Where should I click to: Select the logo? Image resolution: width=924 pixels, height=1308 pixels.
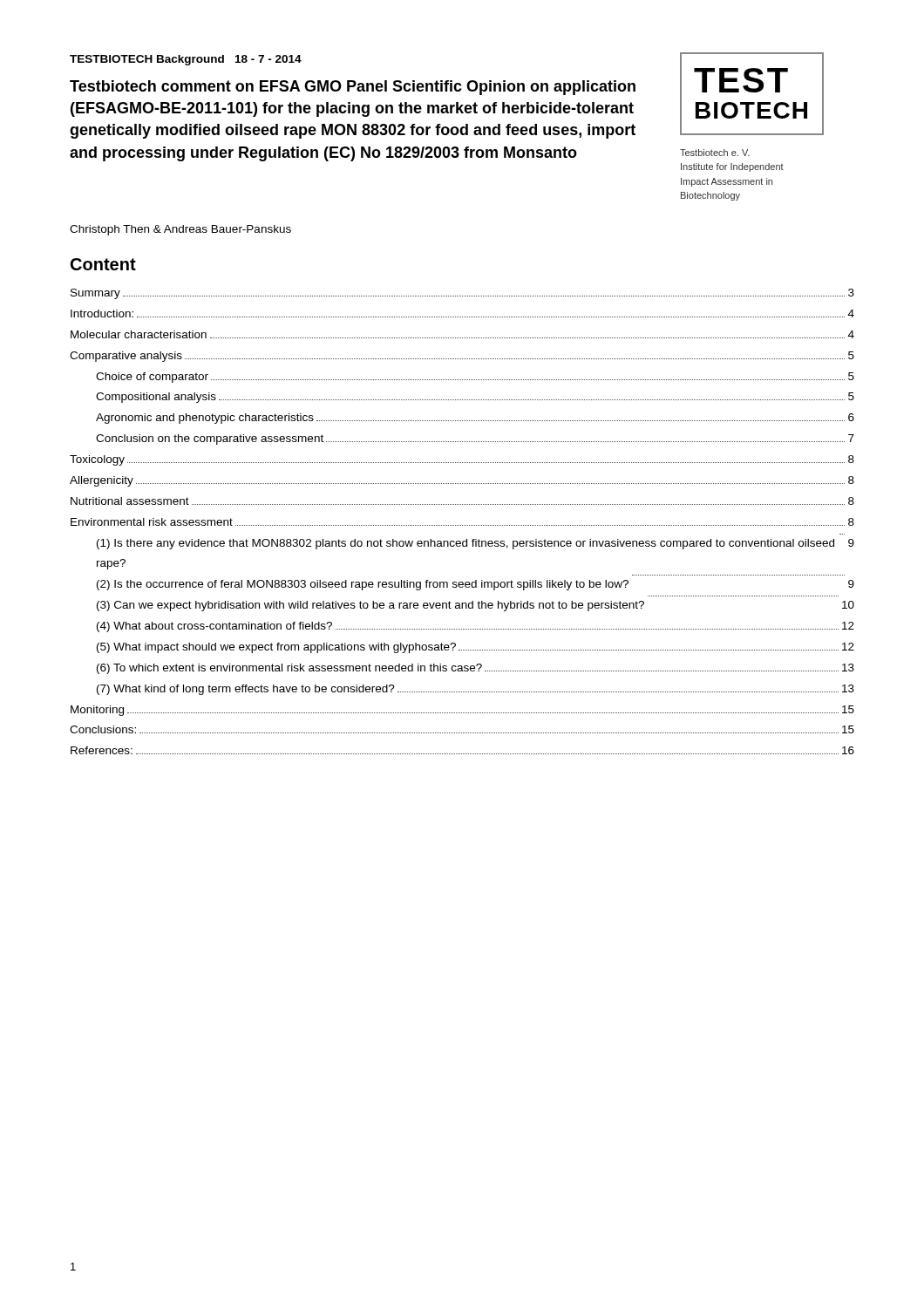(752, 128)
